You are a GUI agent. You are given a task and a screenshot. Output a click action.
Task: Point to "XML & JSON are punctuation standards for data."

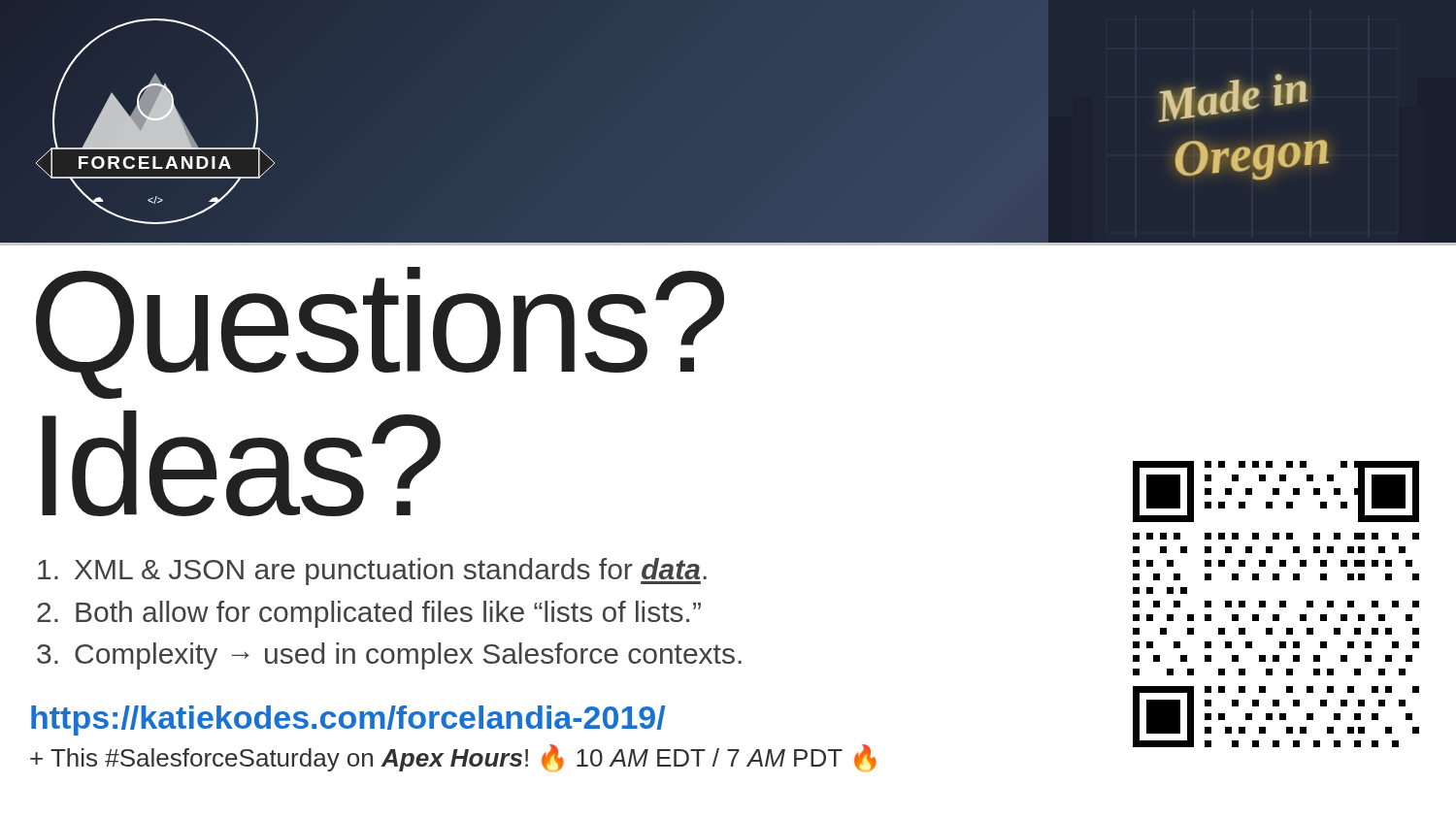coord(369,570)
